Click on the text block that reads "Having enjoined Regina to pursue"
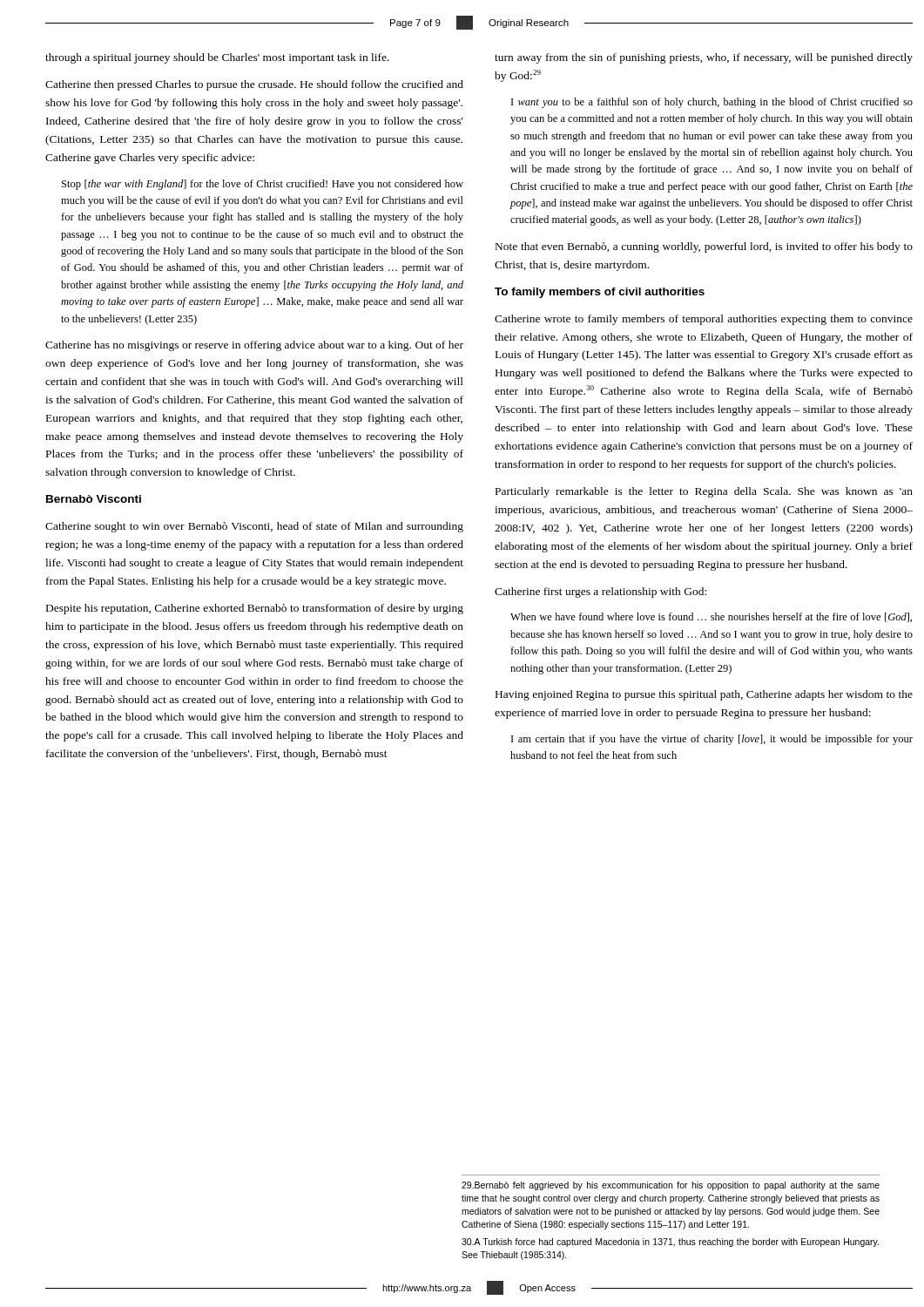 pyautogui.click(x=704, y=704)
